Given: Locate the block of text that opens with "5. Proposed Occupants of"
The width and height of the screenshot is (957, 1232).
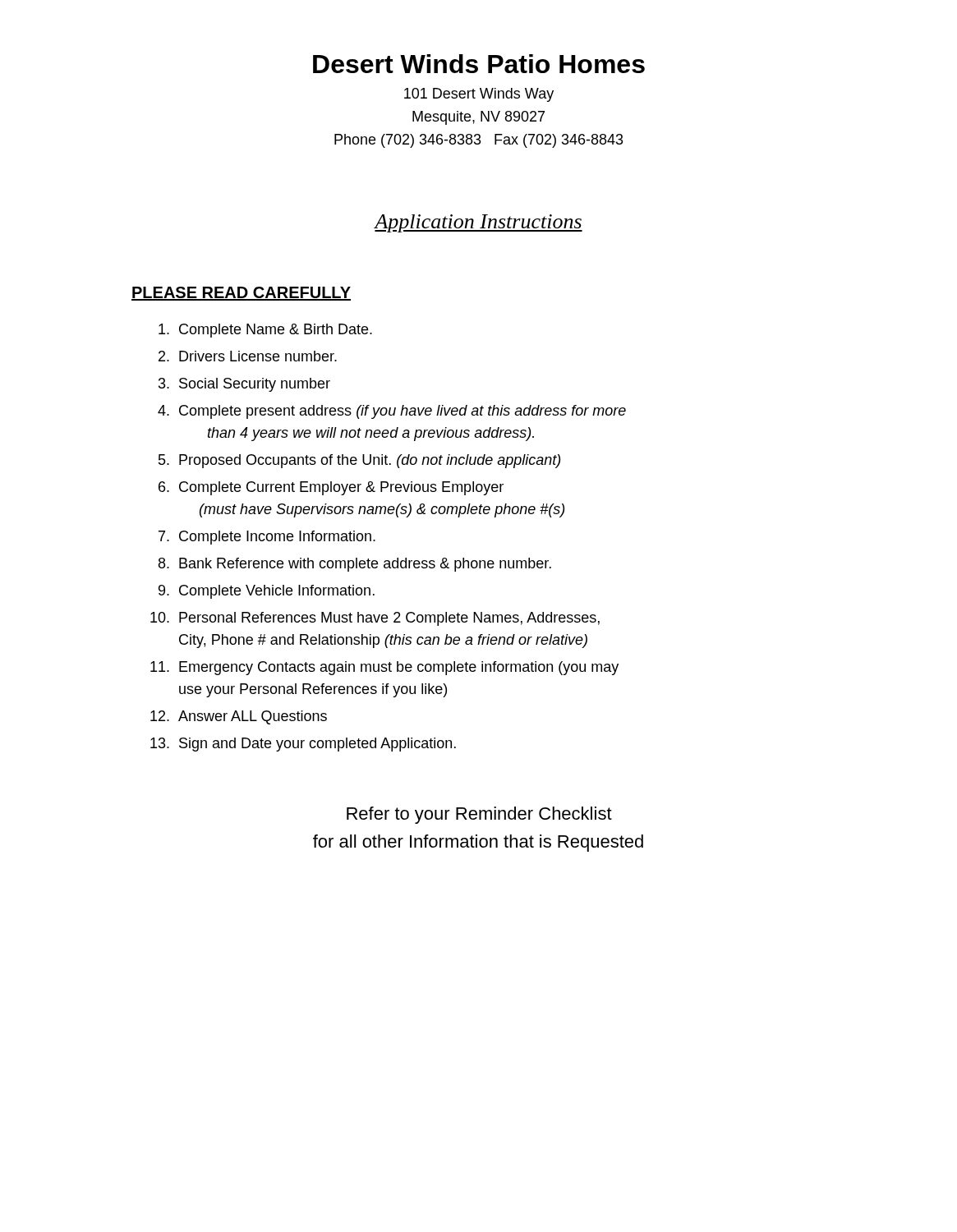Looking at the screenshot, I should pos(344,460).
